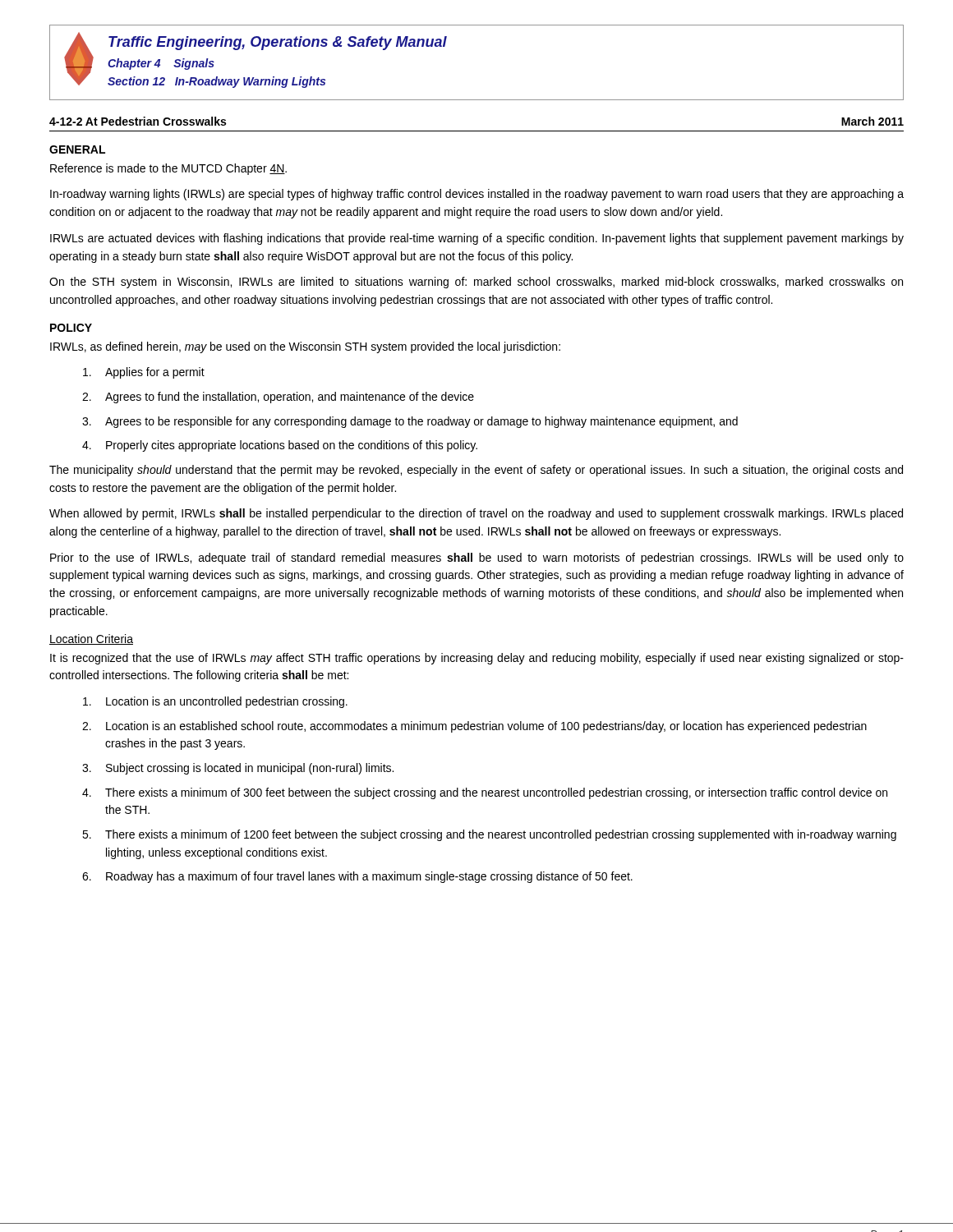Navigate to the region starting "When allowed by permit, IRWLs shall be"
This screenshot has width=953, height=1232.
[476, 523]
